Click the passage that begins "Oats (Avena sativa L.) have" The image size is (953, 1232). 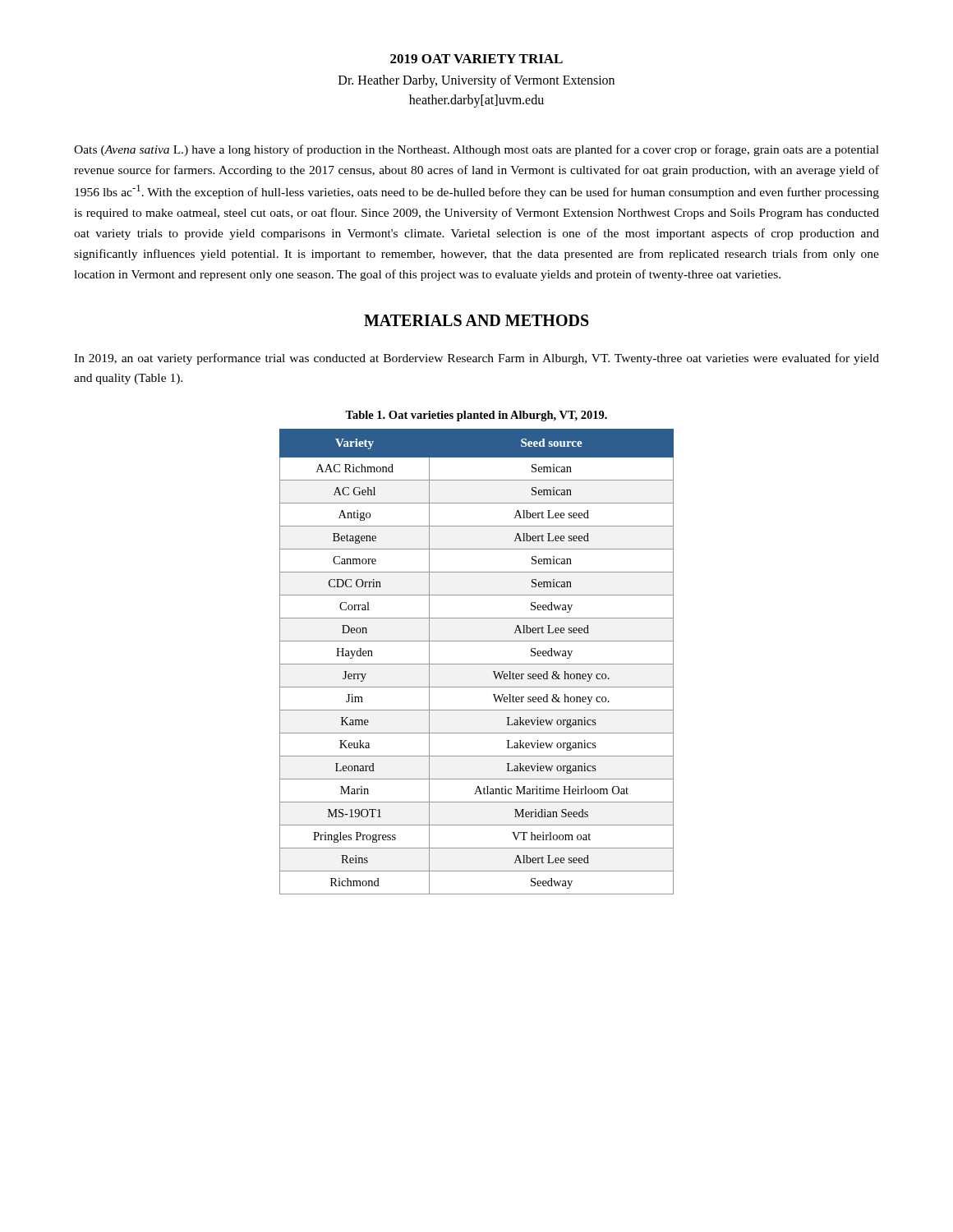(476, 211)
